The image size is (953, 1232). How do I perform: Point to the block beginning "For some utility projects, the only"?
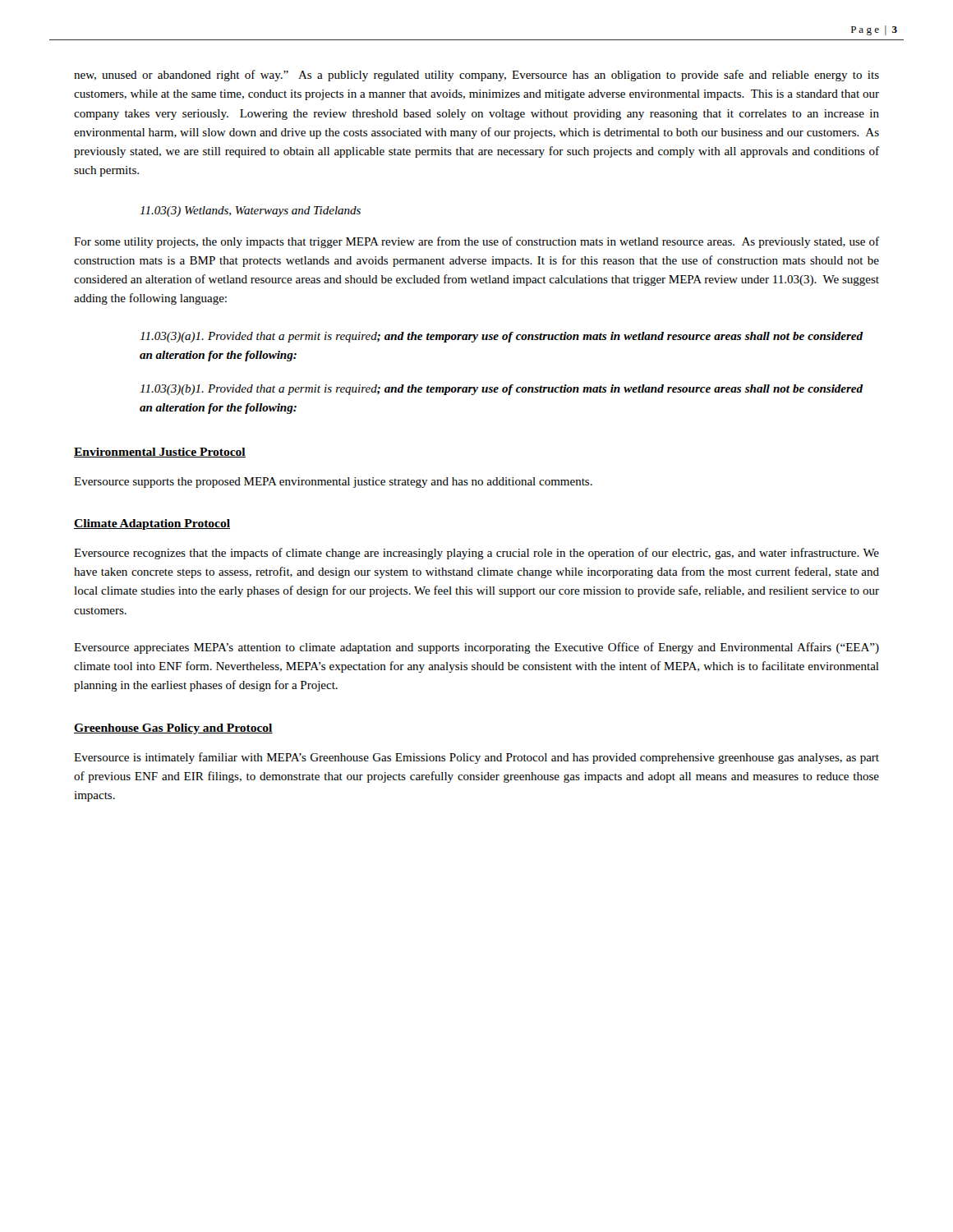(x=476, y=270)
